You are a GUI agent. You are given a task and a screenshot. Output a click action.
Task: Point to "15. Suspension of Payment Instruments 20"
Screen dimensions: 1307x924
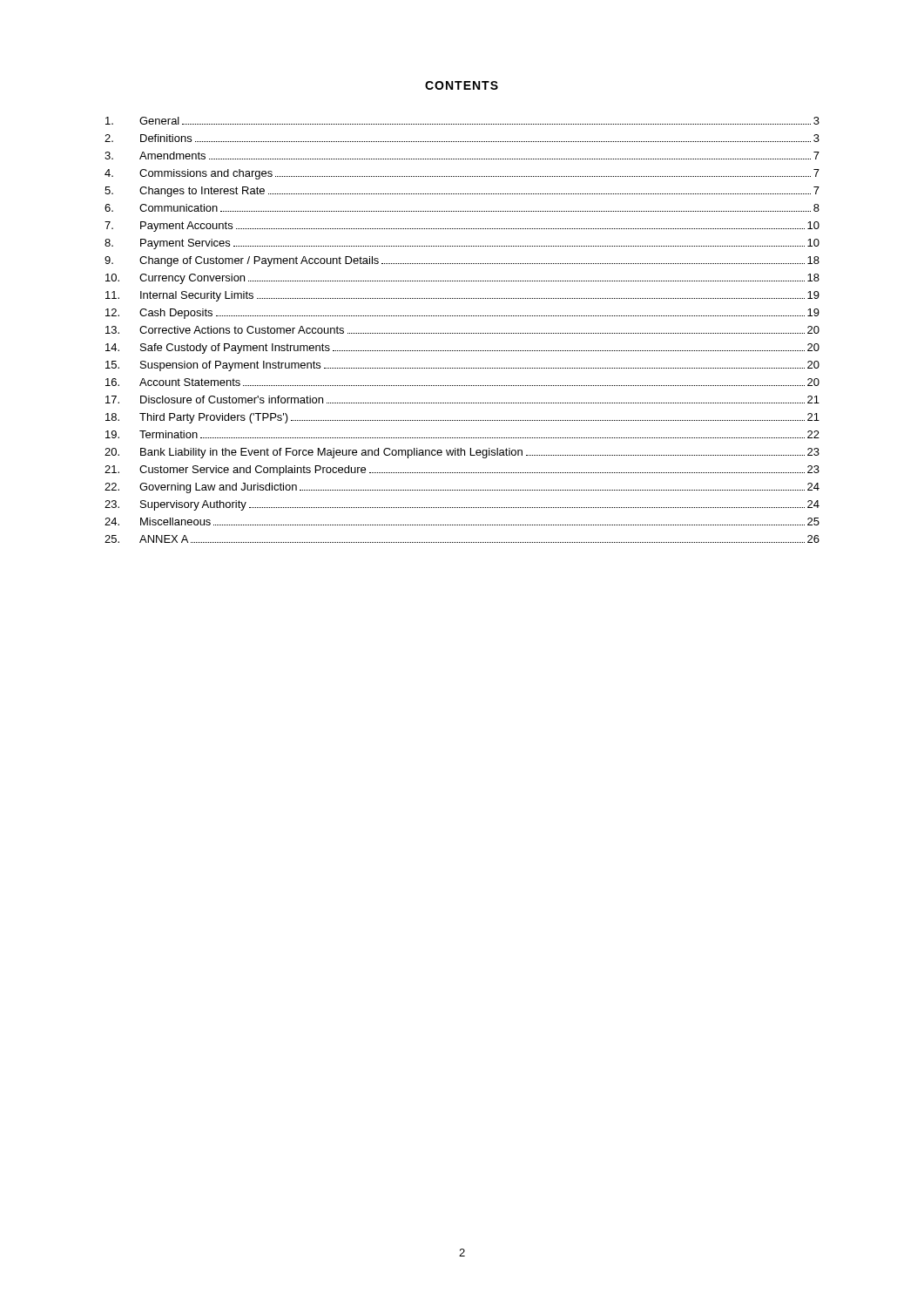[462, 364]
